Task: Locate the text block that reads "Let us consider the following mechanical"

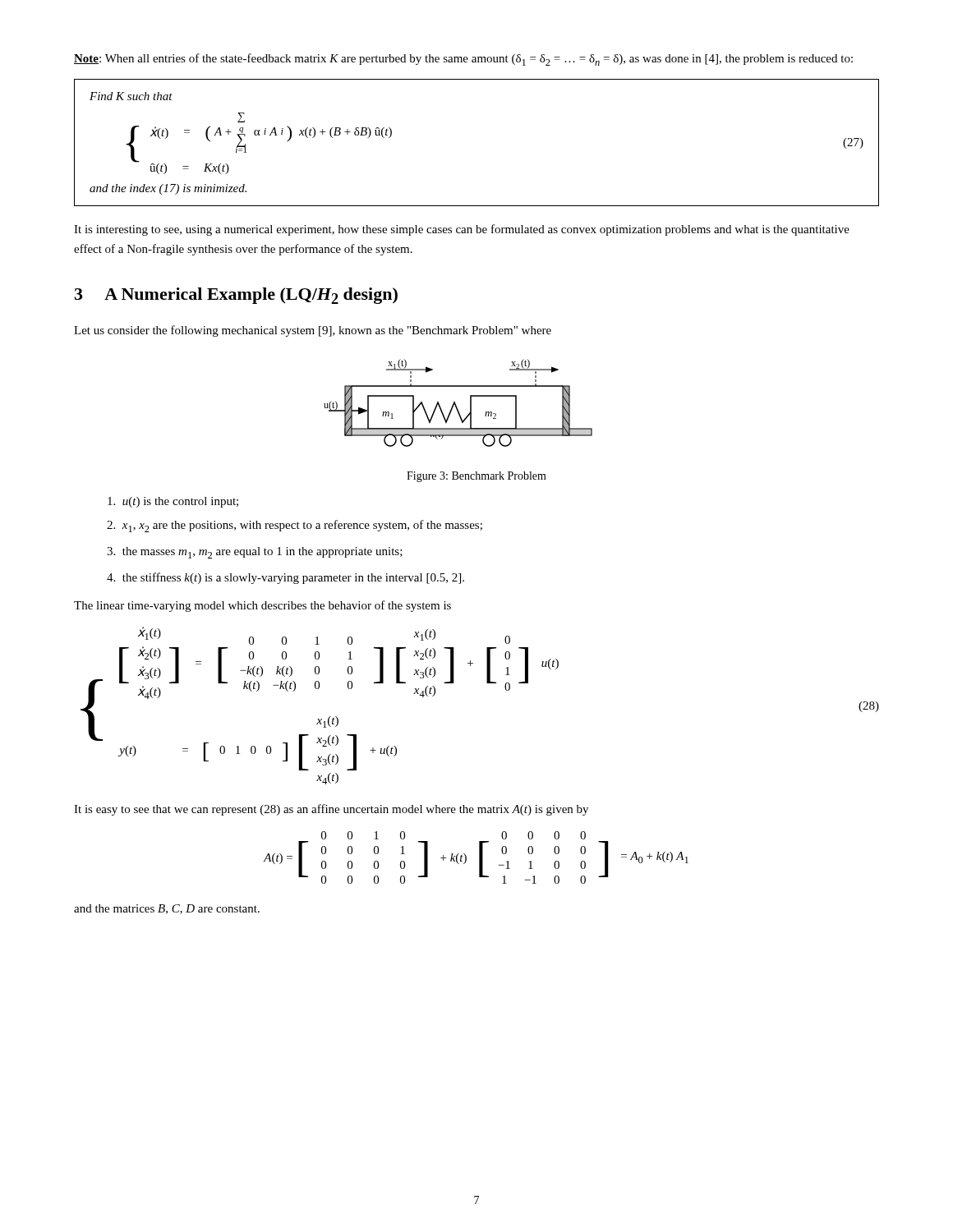Action: [x=313, y=330]
